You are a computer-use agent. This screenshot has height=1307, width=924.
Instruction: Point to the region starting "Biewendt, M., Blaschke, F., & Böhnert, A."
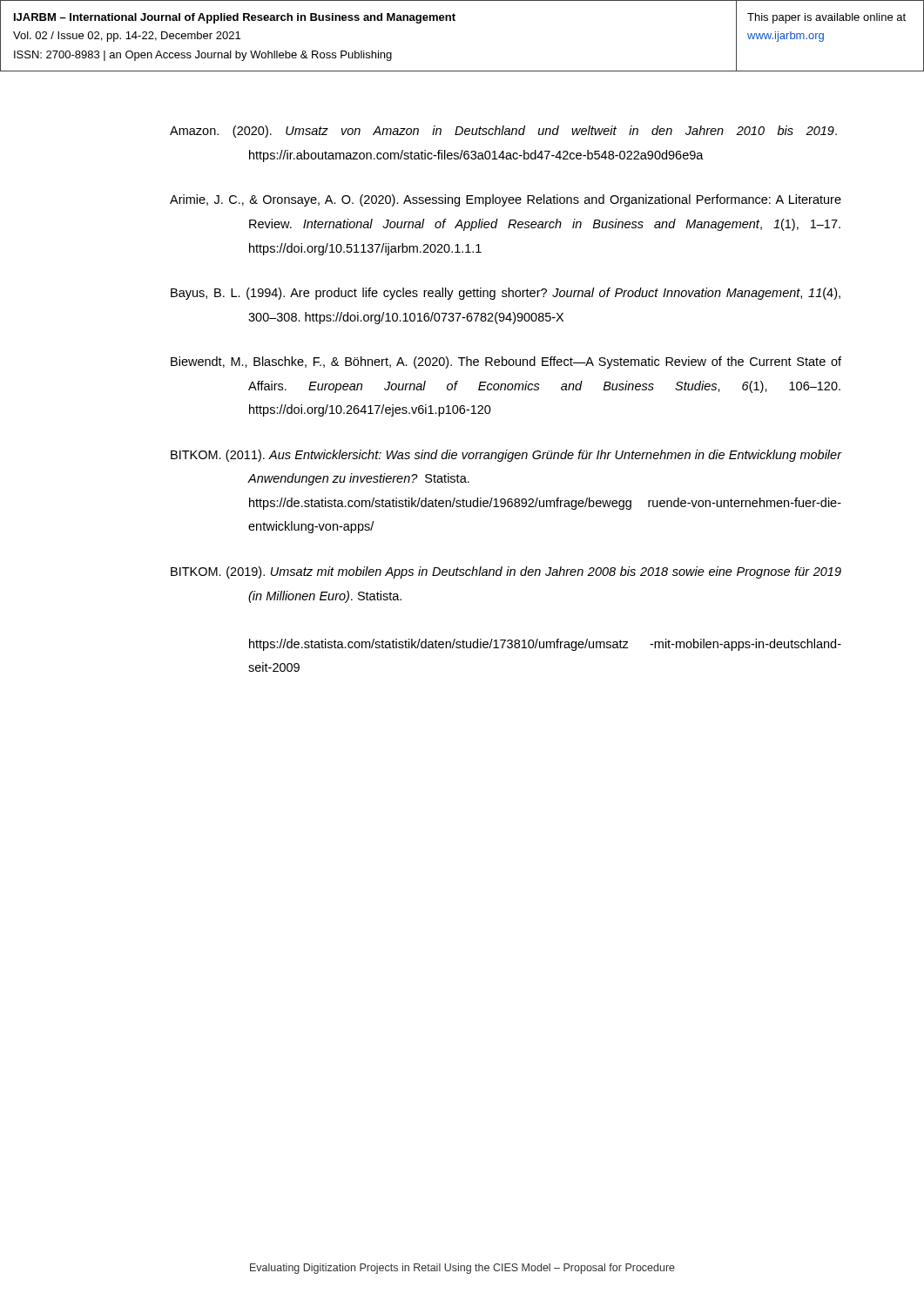coord(506,386)
